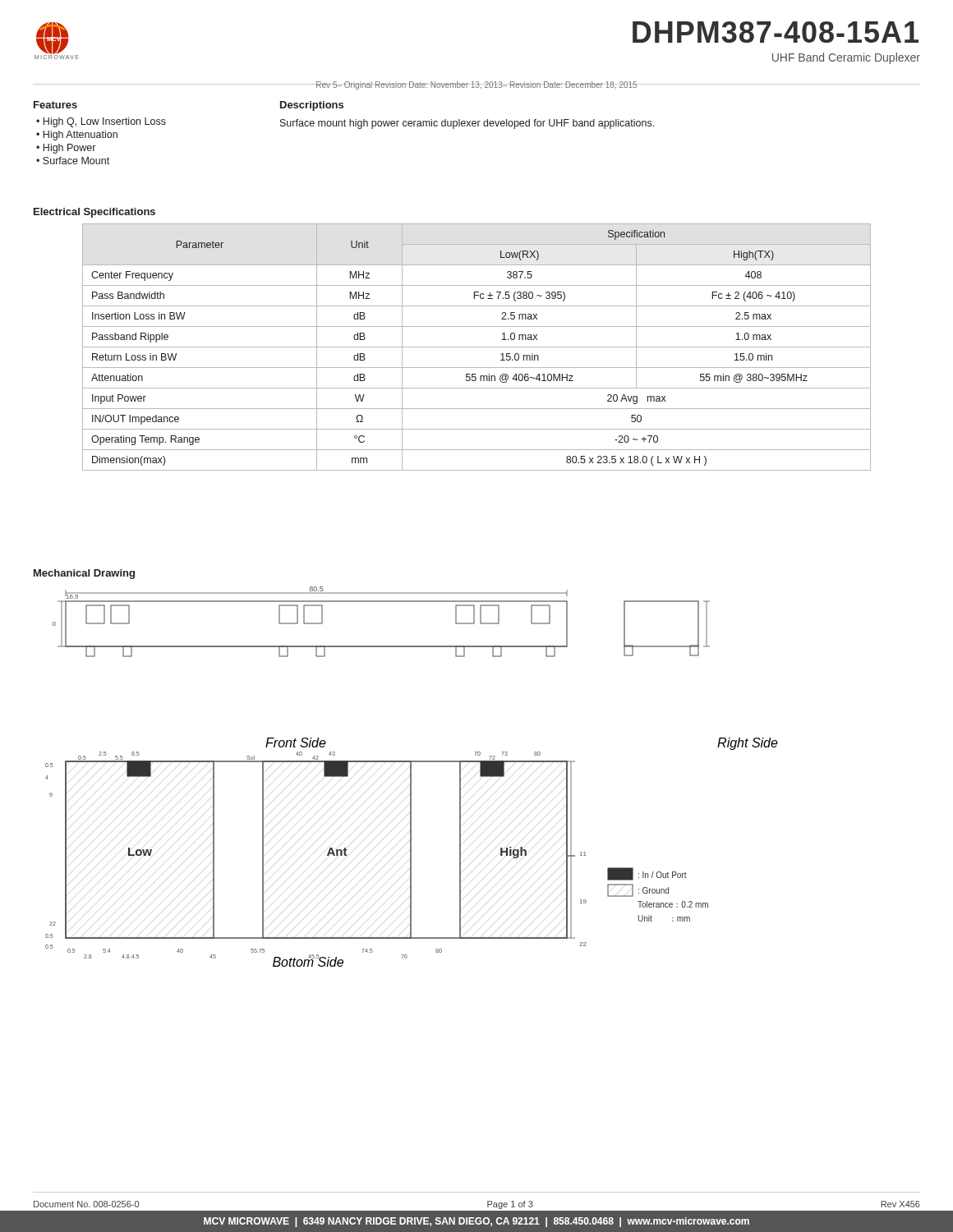Find the list item containing "• Surface Mount"
This screenshot has width=953, height=1232.
pyautogui.click(x=73, y=161)
